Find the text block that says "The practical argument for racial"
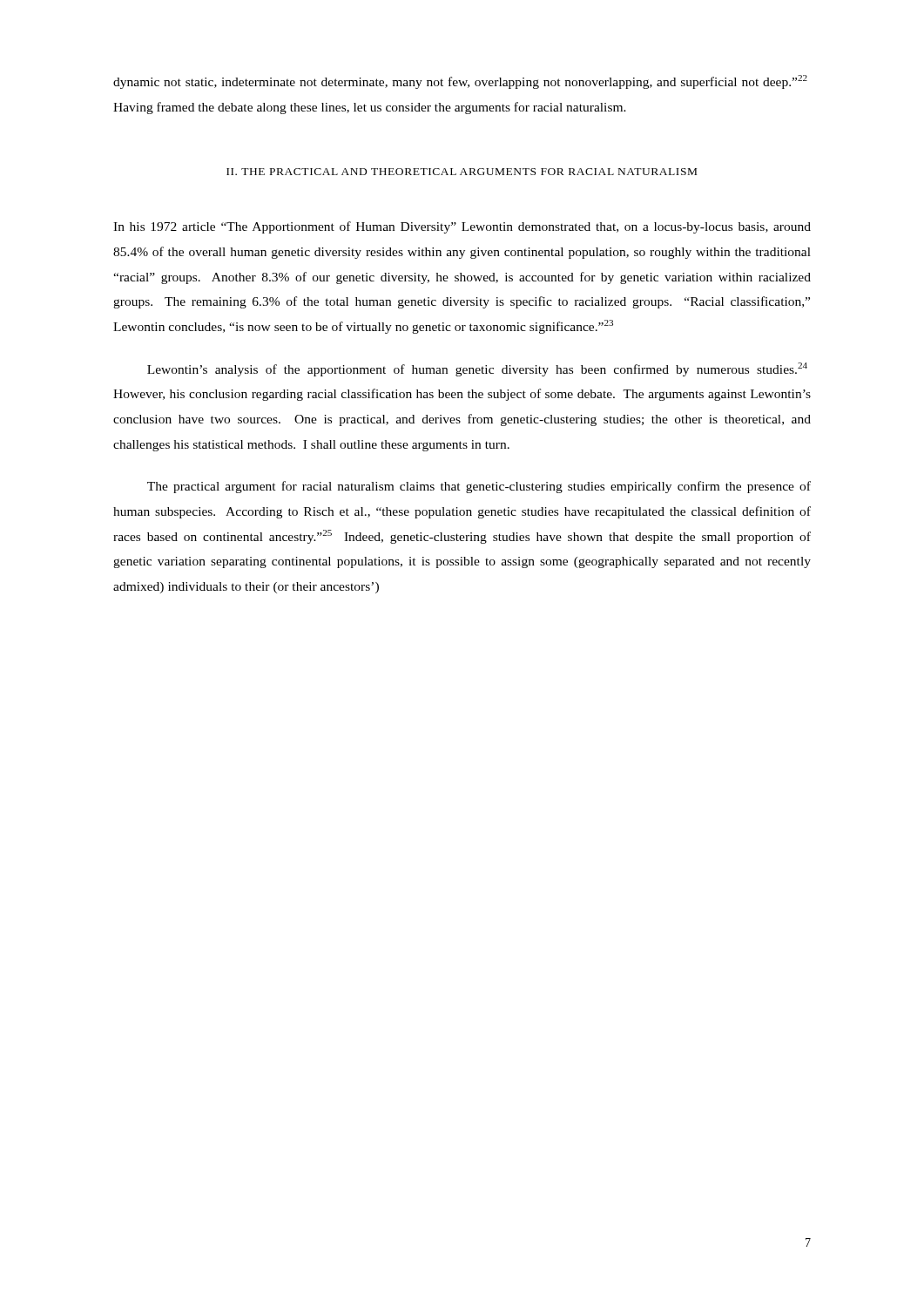 pos(462,536)
